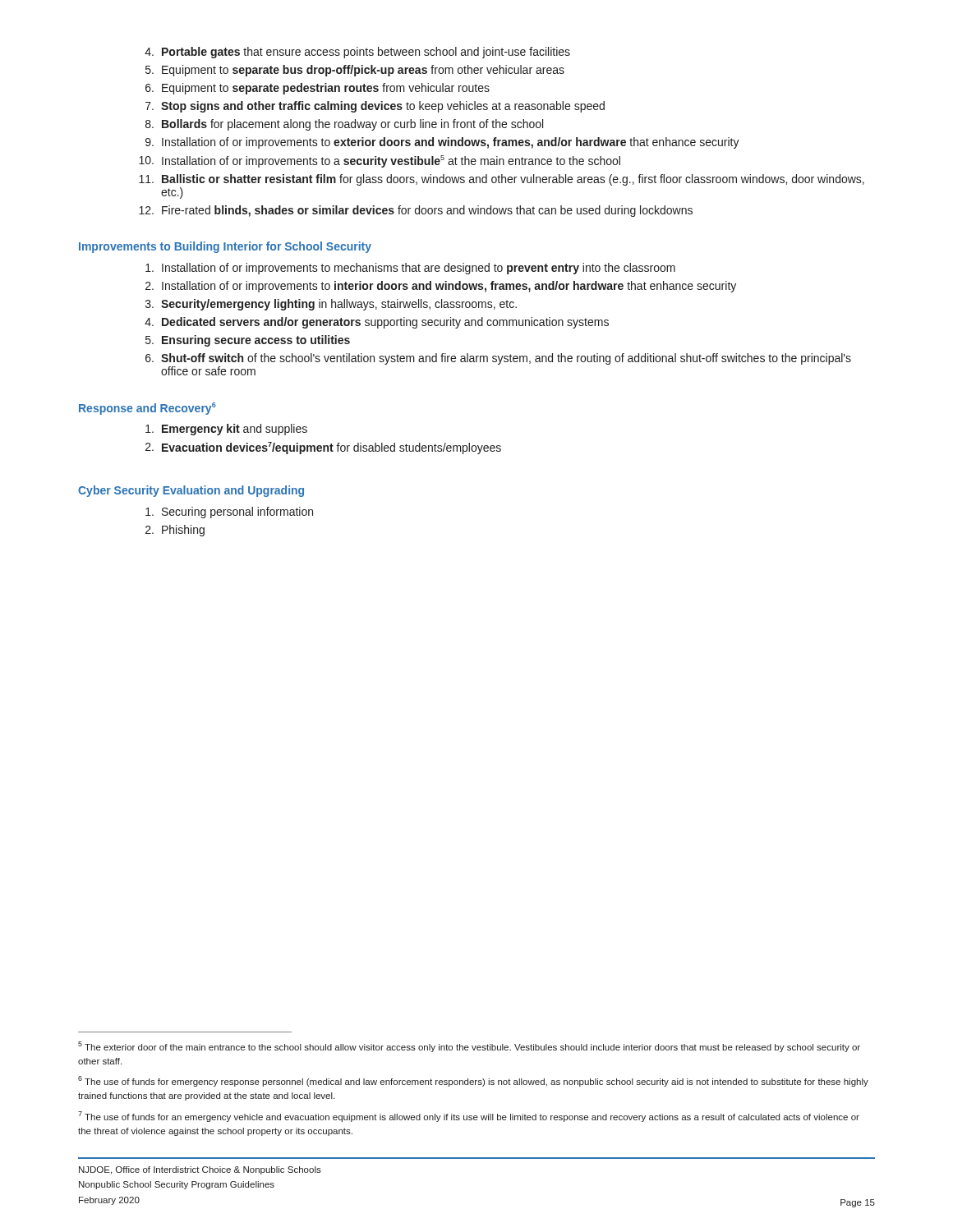Screen dimensions: 1232x953
Task: Select the block starting "5 The exterior door of the main entrance"
Action: pyautogui.click(x=469, y=1053)
